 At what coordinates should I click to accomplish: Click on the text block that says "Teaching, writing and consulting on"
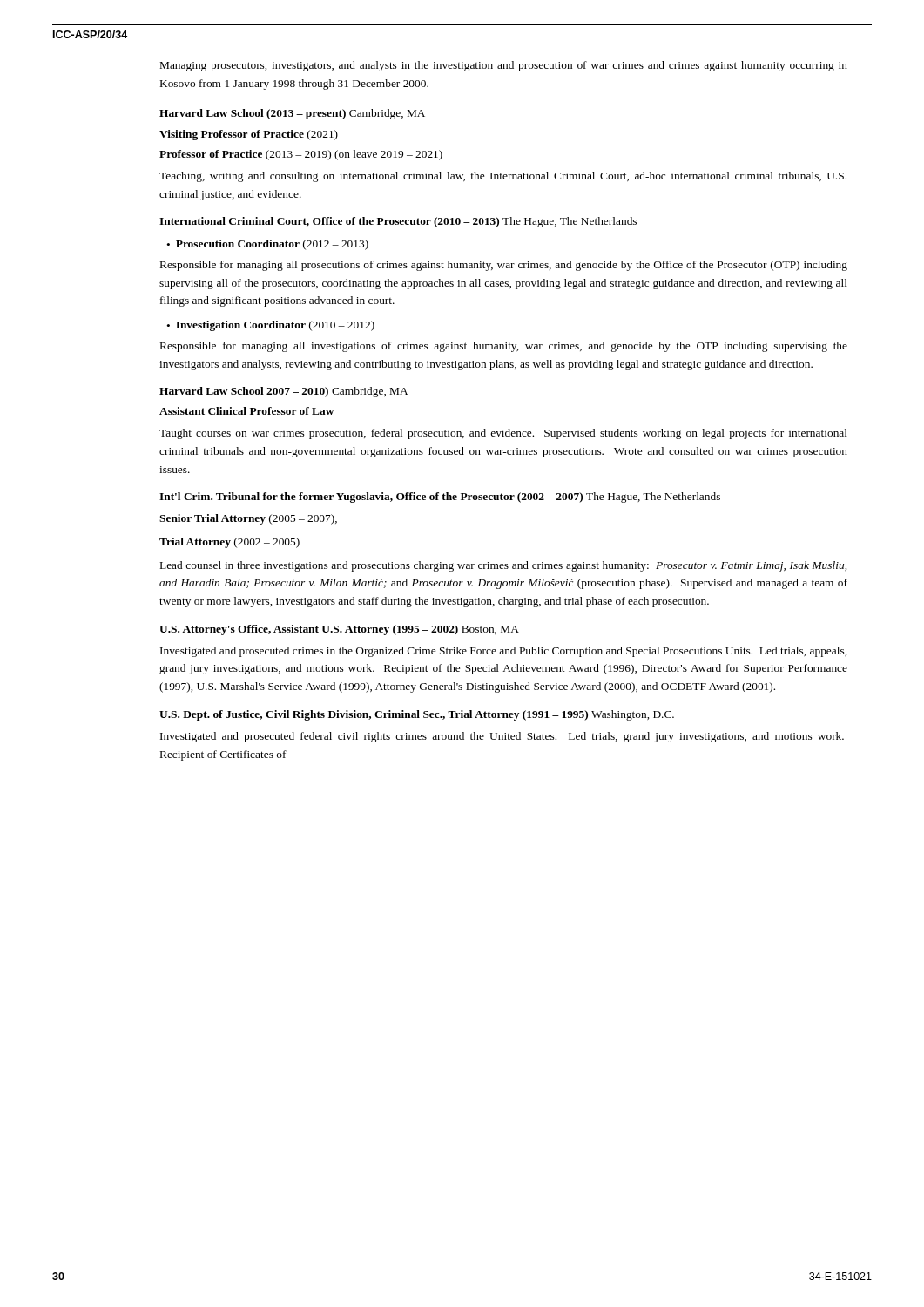coord(503,184)
